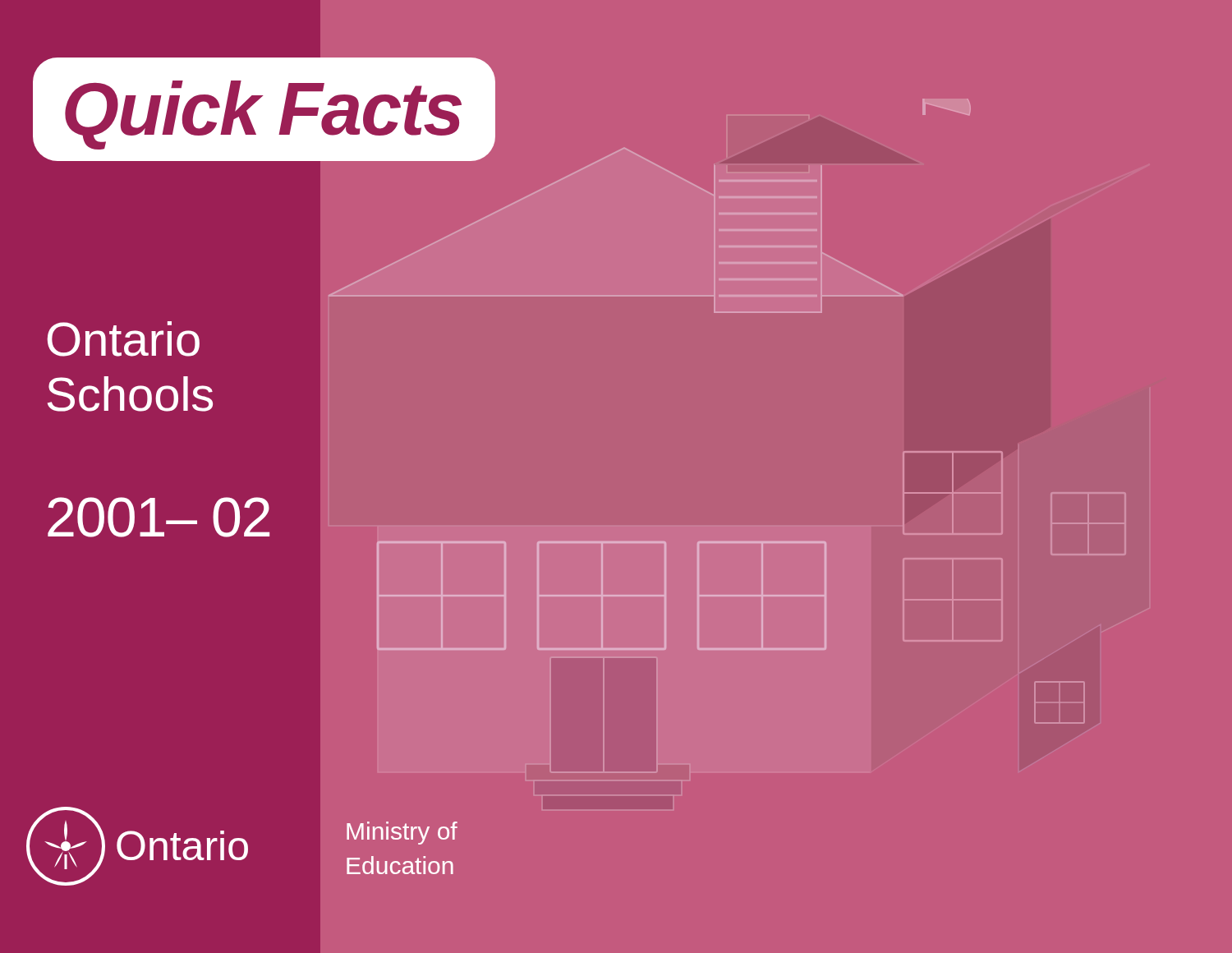Find "2001– 02" on this page

158,517
